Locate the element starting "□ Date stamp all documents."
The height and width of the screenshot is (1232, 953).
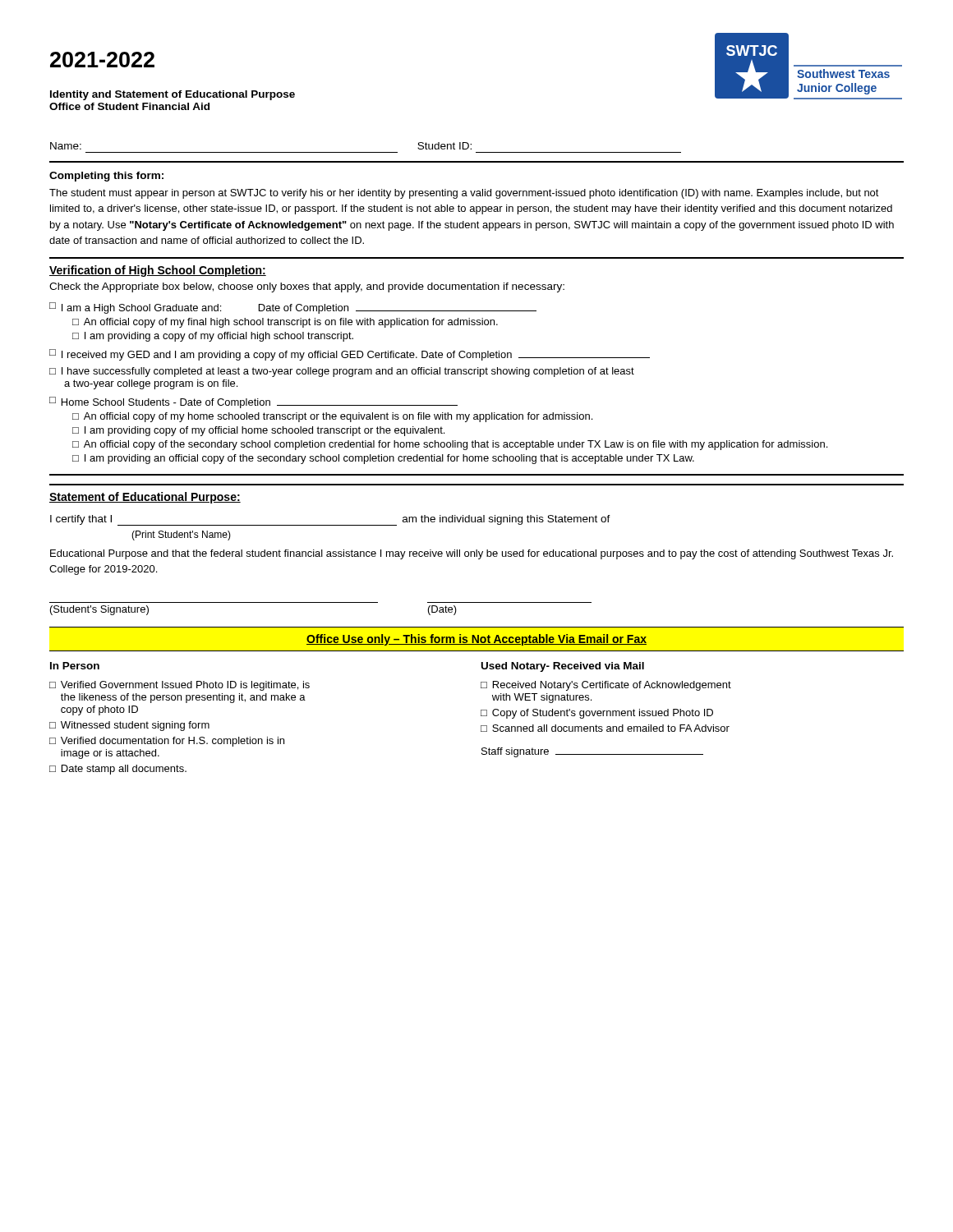click(x=118, y=768)
